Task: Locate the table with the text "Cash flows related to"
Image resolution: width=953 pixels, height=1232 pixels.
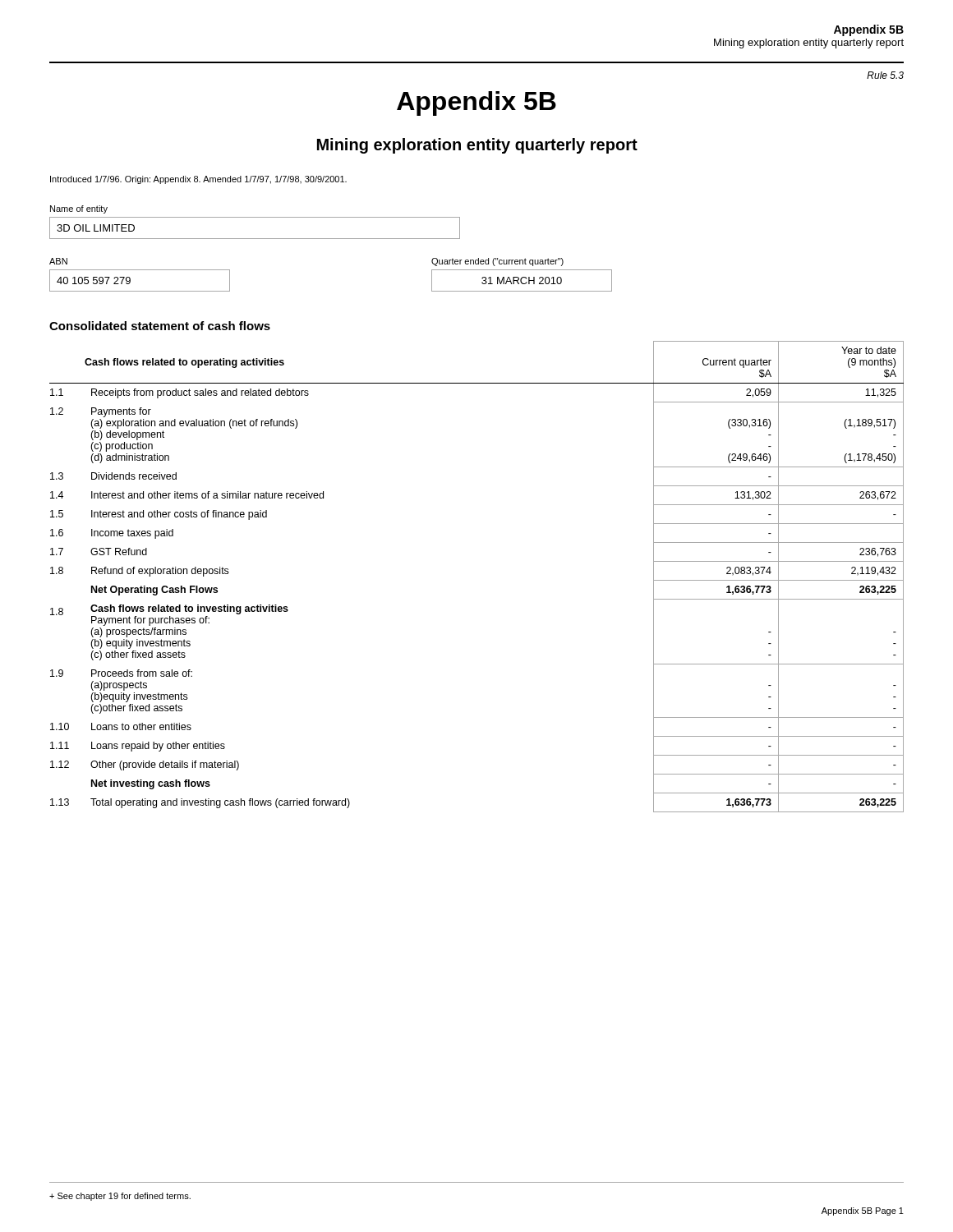Action: pyautogui.click(x=476, y=577)
